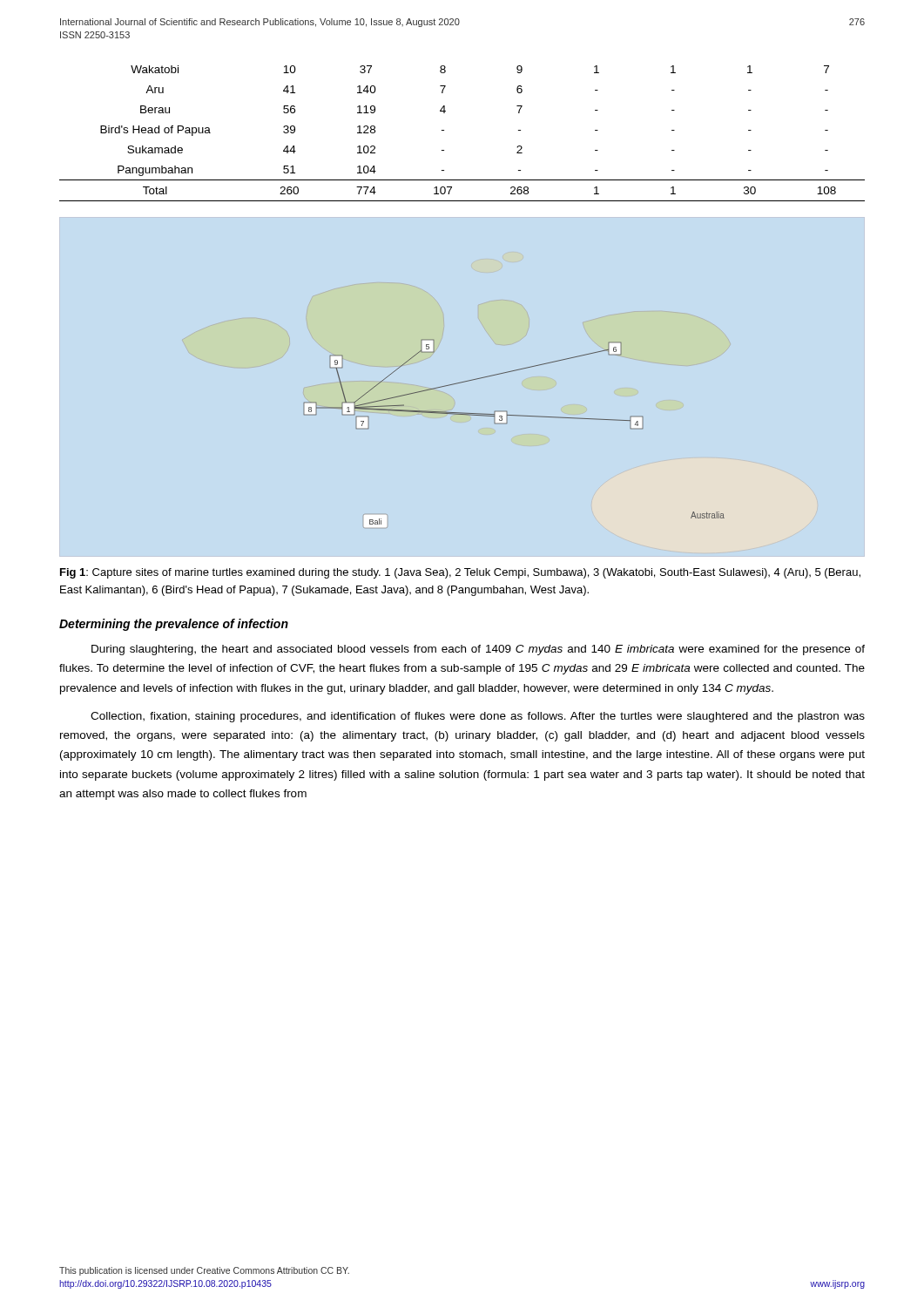Click on the text block with the text "Collection, fixation, staining procedures, and identification of"
Image resolution: width=924 pixels, height=1307 pixels.
point(462,754)
